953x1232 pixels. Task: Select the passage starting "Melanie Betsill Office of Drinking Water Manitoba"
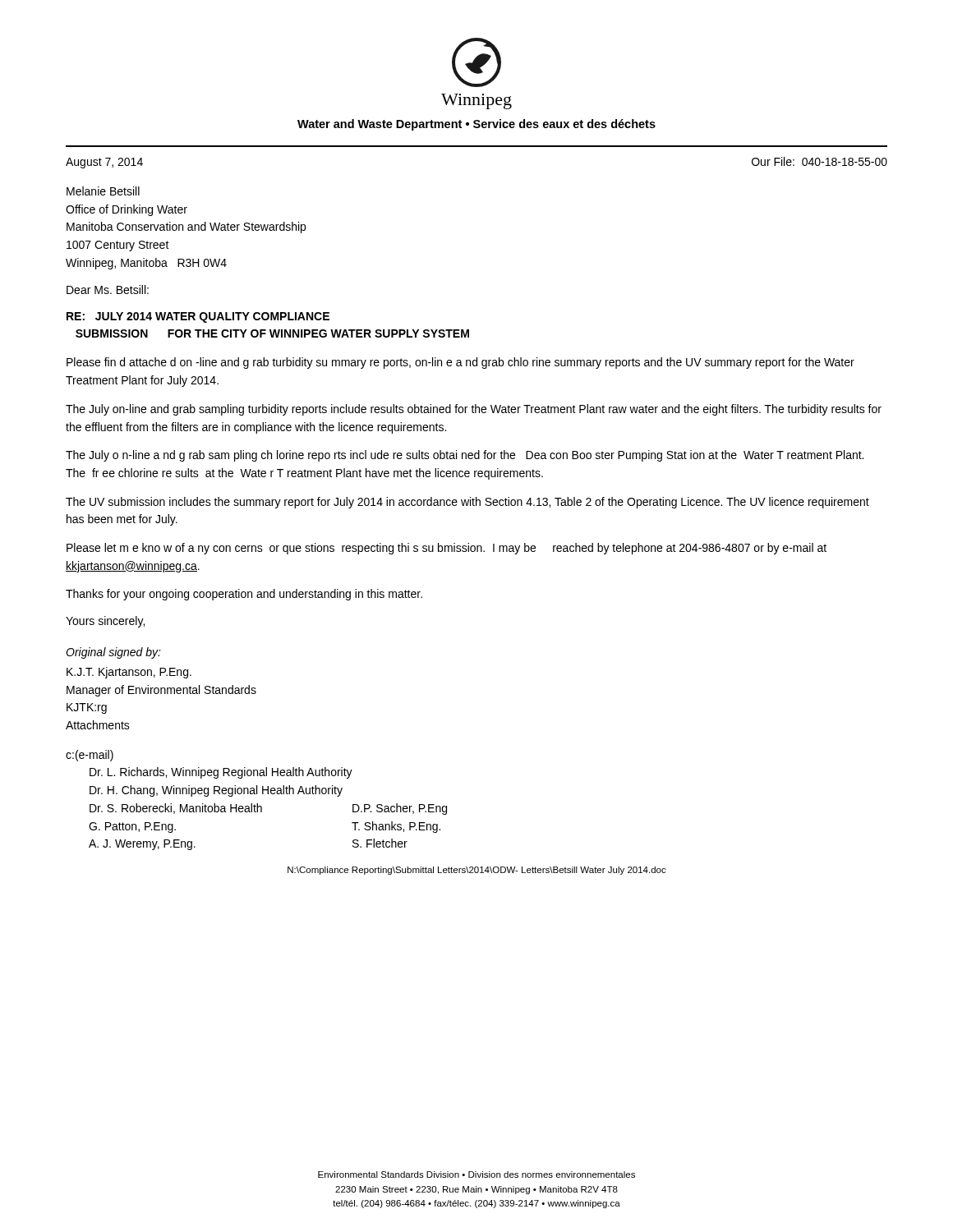click(186, 227)
